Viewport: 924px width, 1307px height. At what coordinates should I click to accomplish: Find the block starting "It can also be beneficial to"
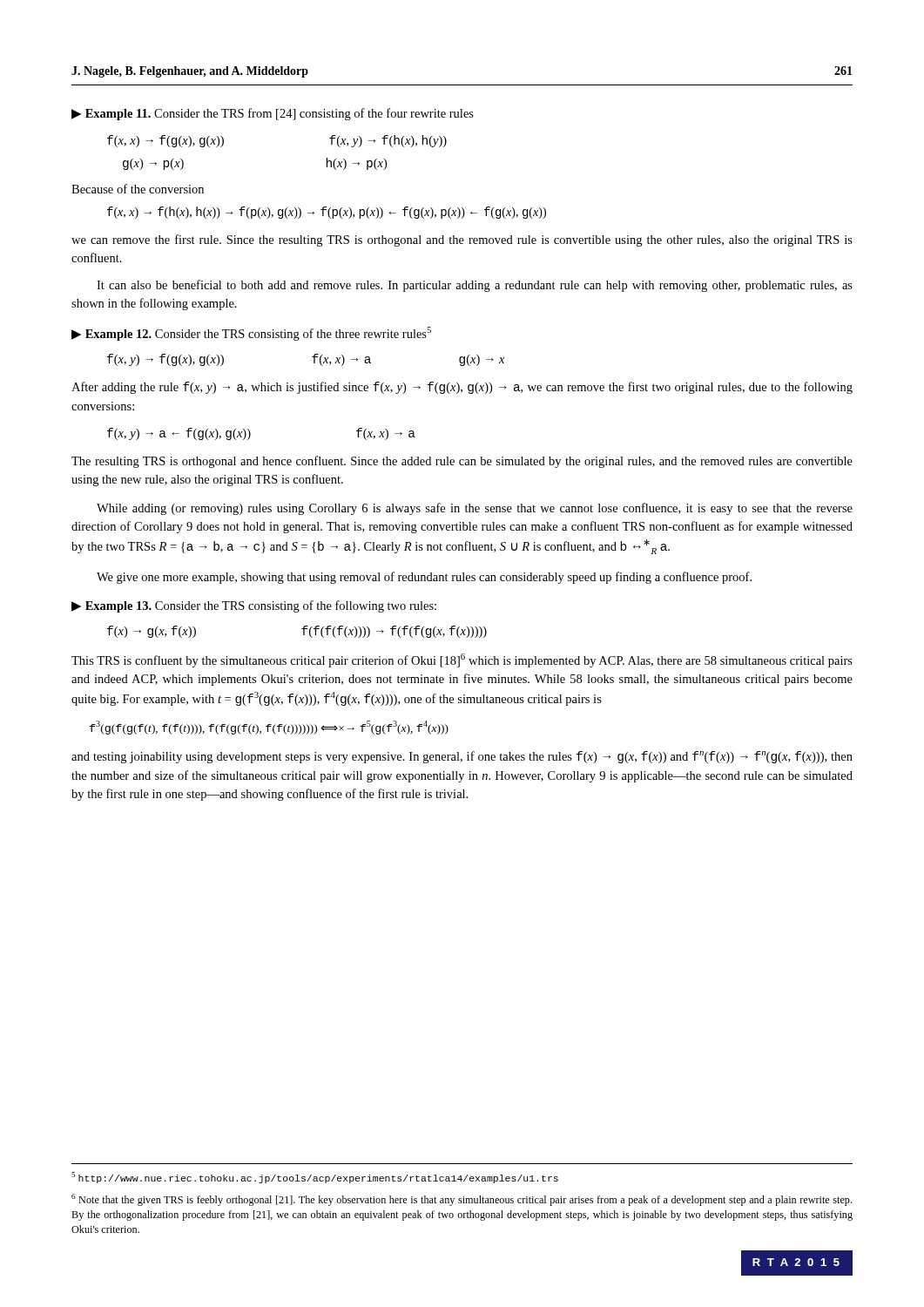pyautogui.click(x=462, y=294)
